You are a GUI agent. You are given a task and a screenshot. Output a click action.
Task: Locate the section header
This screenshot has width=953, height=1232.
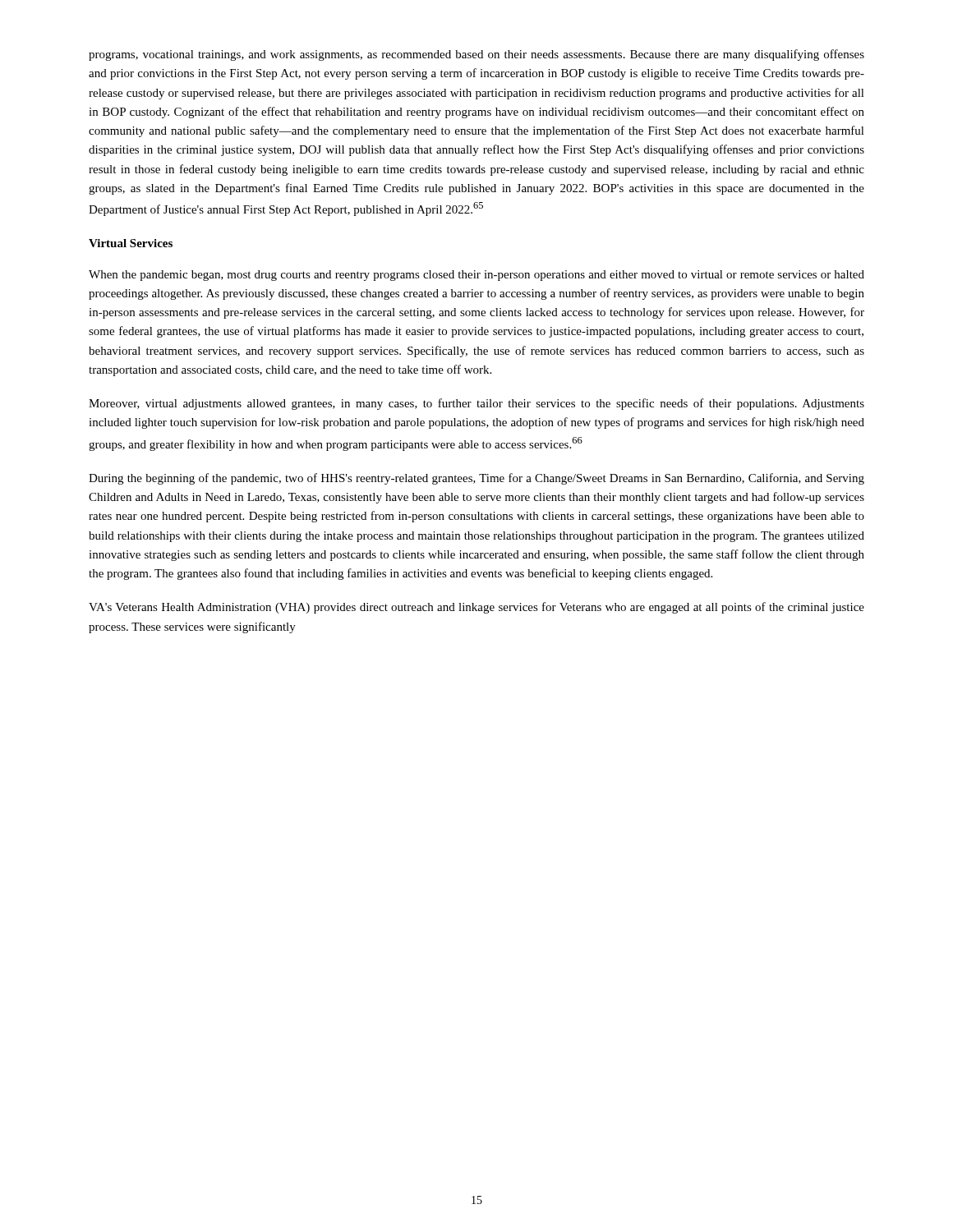(476, 244)
